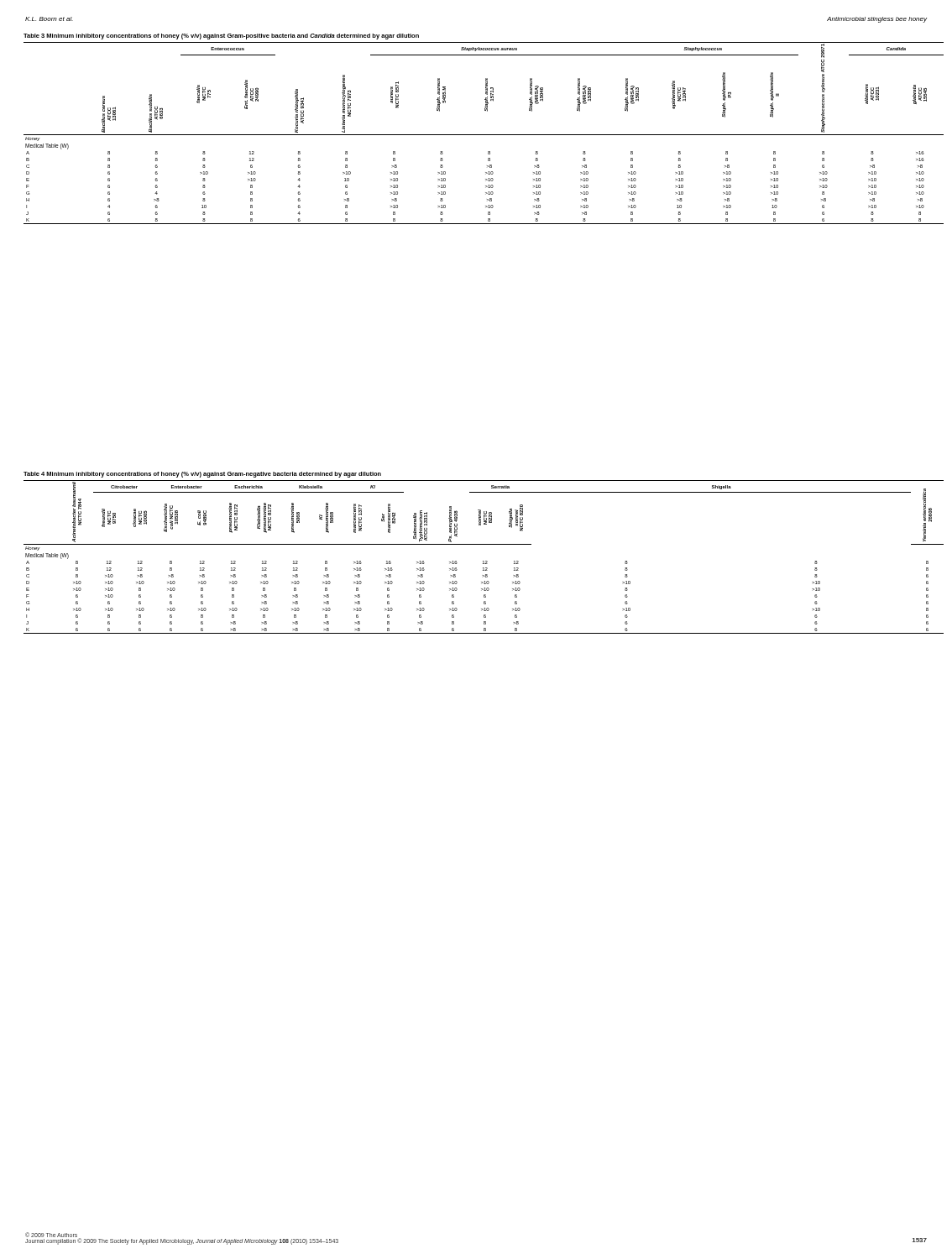Select the table that reads "Acinetobacter baumannii NCTC 7844"
This screenshot has height=1259, width=952.
coord(484,552)
